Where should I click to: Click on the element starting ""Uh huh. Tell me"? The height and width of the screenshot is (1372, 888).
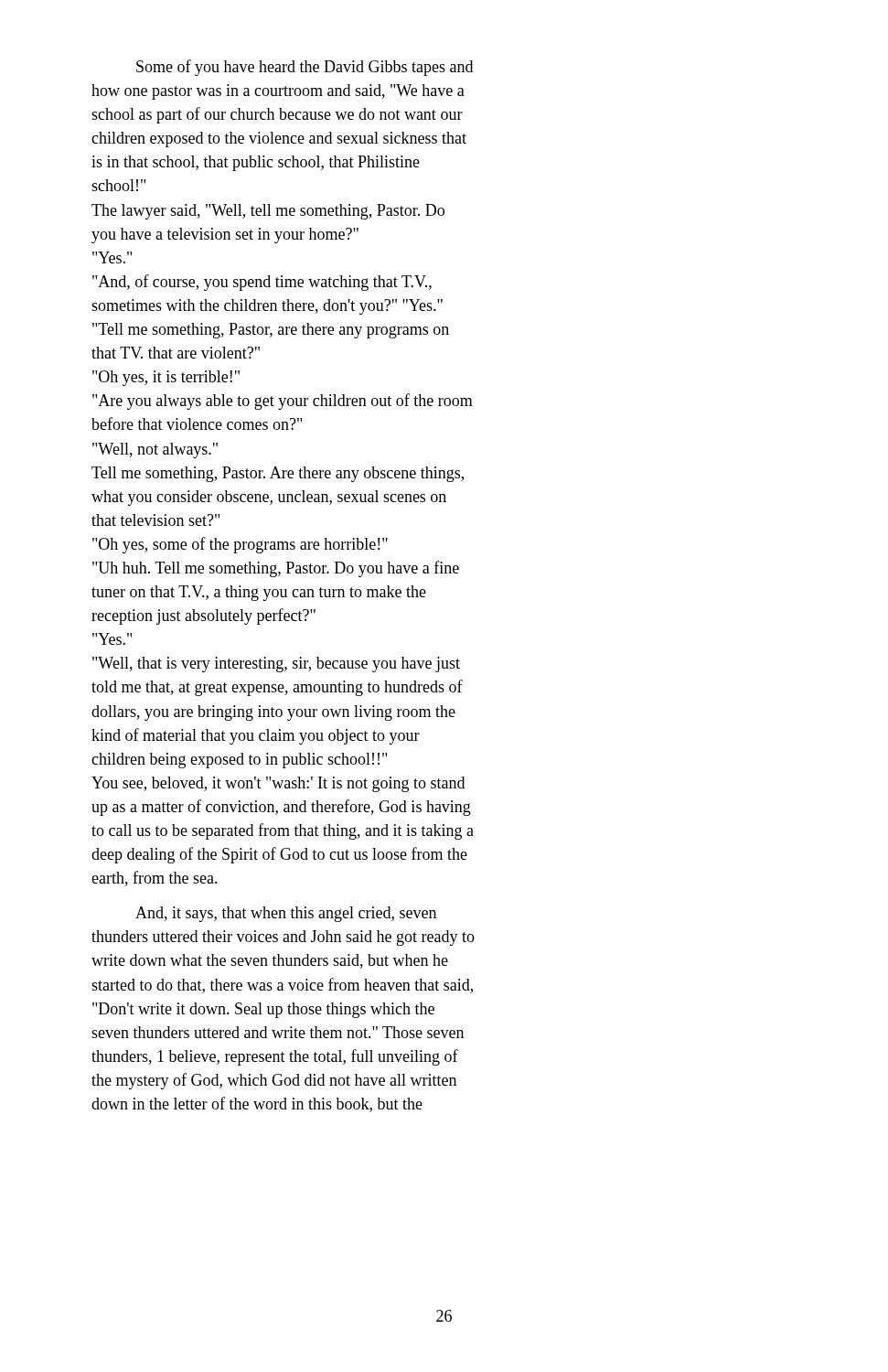(x=275, y=592)
